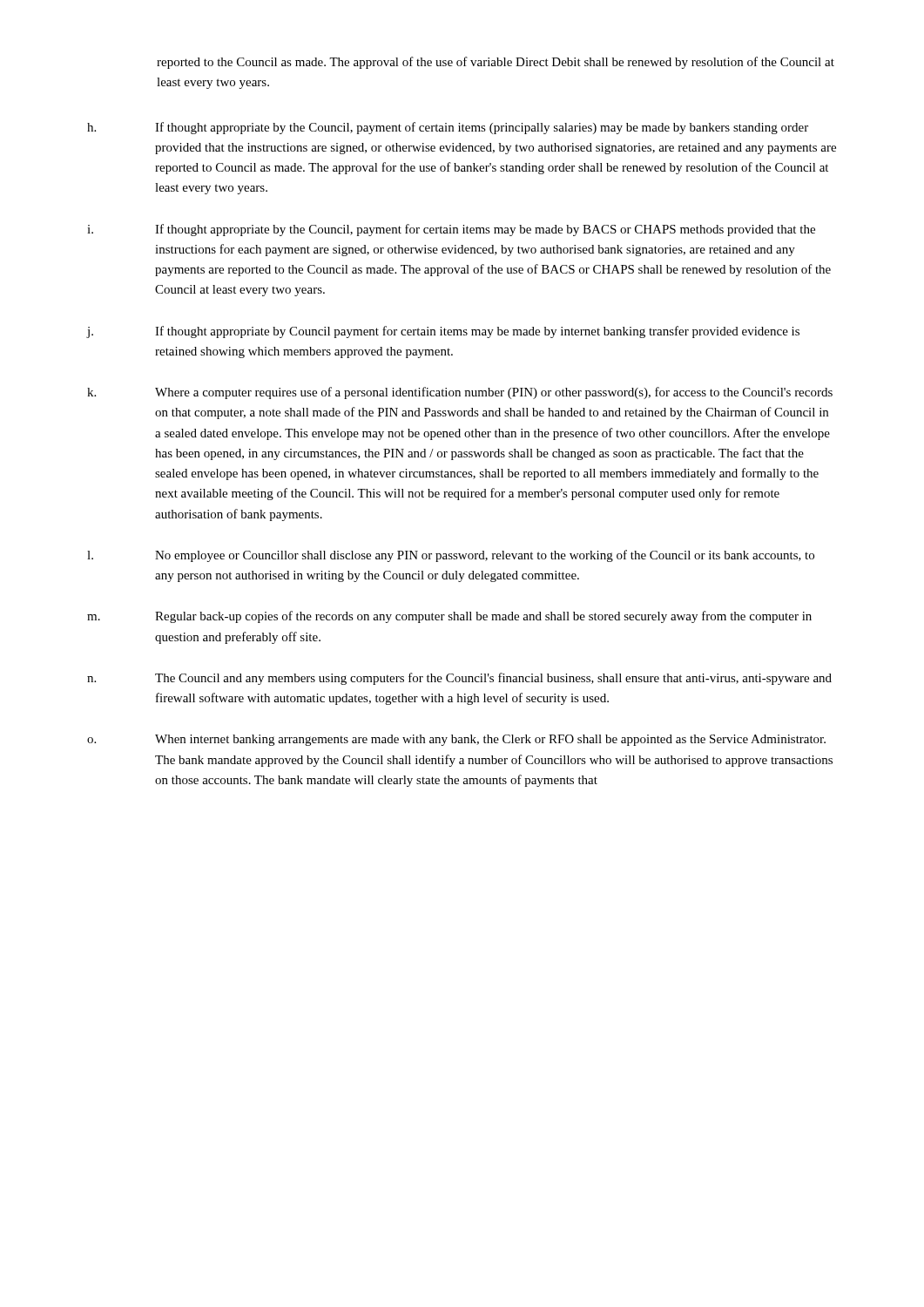Select the element starting "m. Regular back-up copies"
Screen dimensions: 1307x924
click(x=462, y=627)
